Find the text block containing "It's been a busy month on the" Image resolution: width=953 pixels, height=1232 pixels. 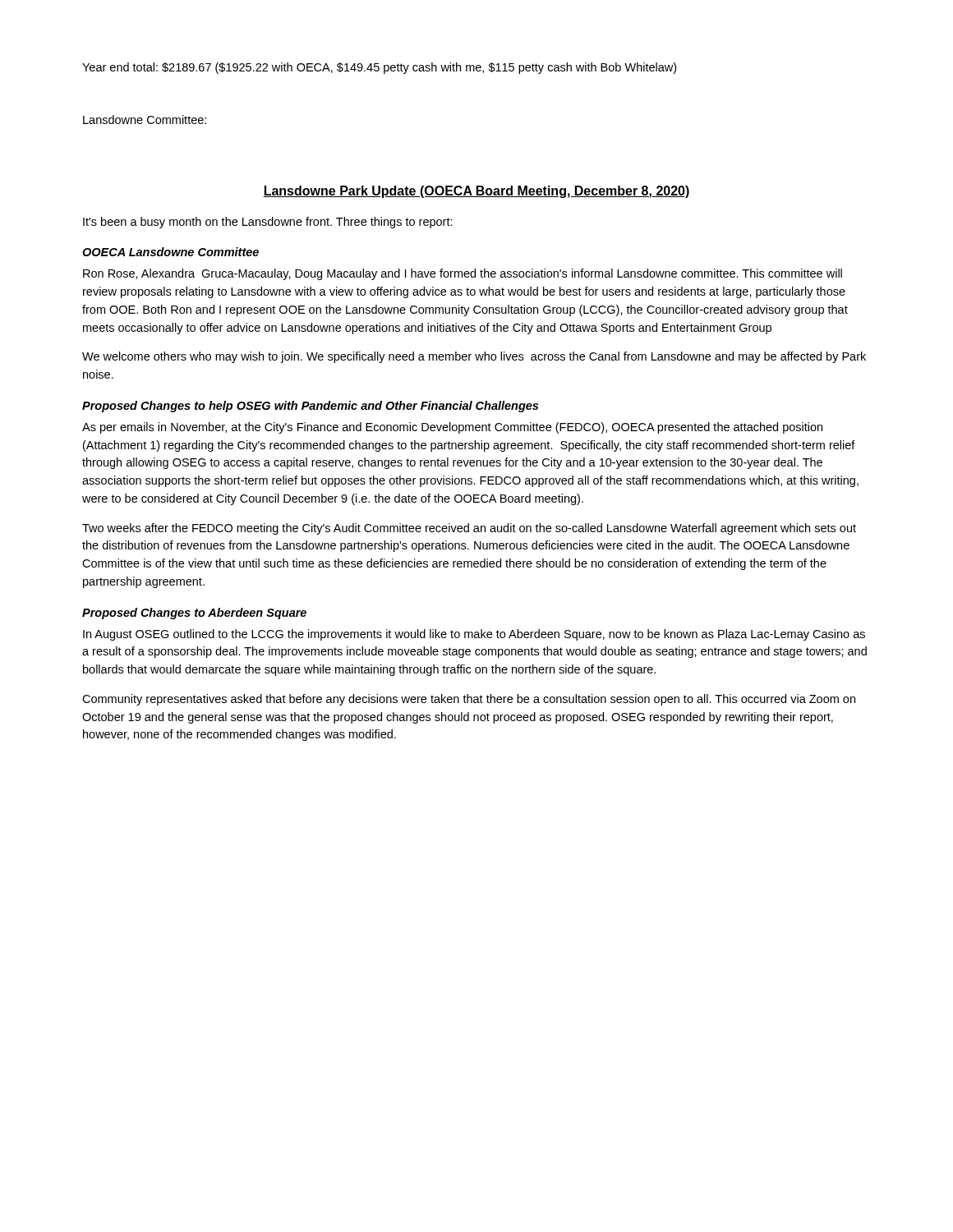coord(268,223)
